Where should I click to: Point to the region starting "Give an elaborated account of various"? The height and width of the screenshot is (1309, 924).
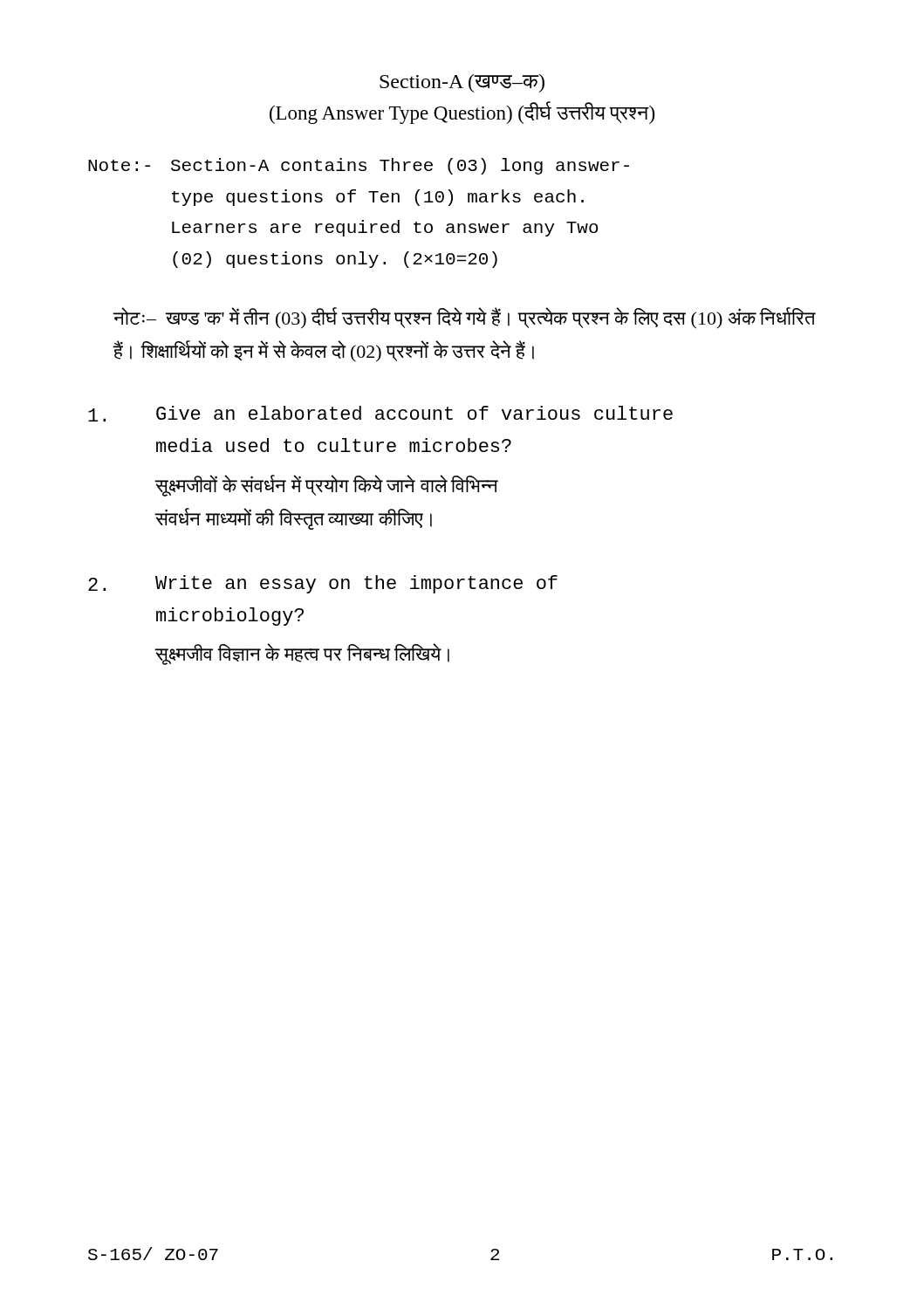pyautogui.click(x=462, y=467)
